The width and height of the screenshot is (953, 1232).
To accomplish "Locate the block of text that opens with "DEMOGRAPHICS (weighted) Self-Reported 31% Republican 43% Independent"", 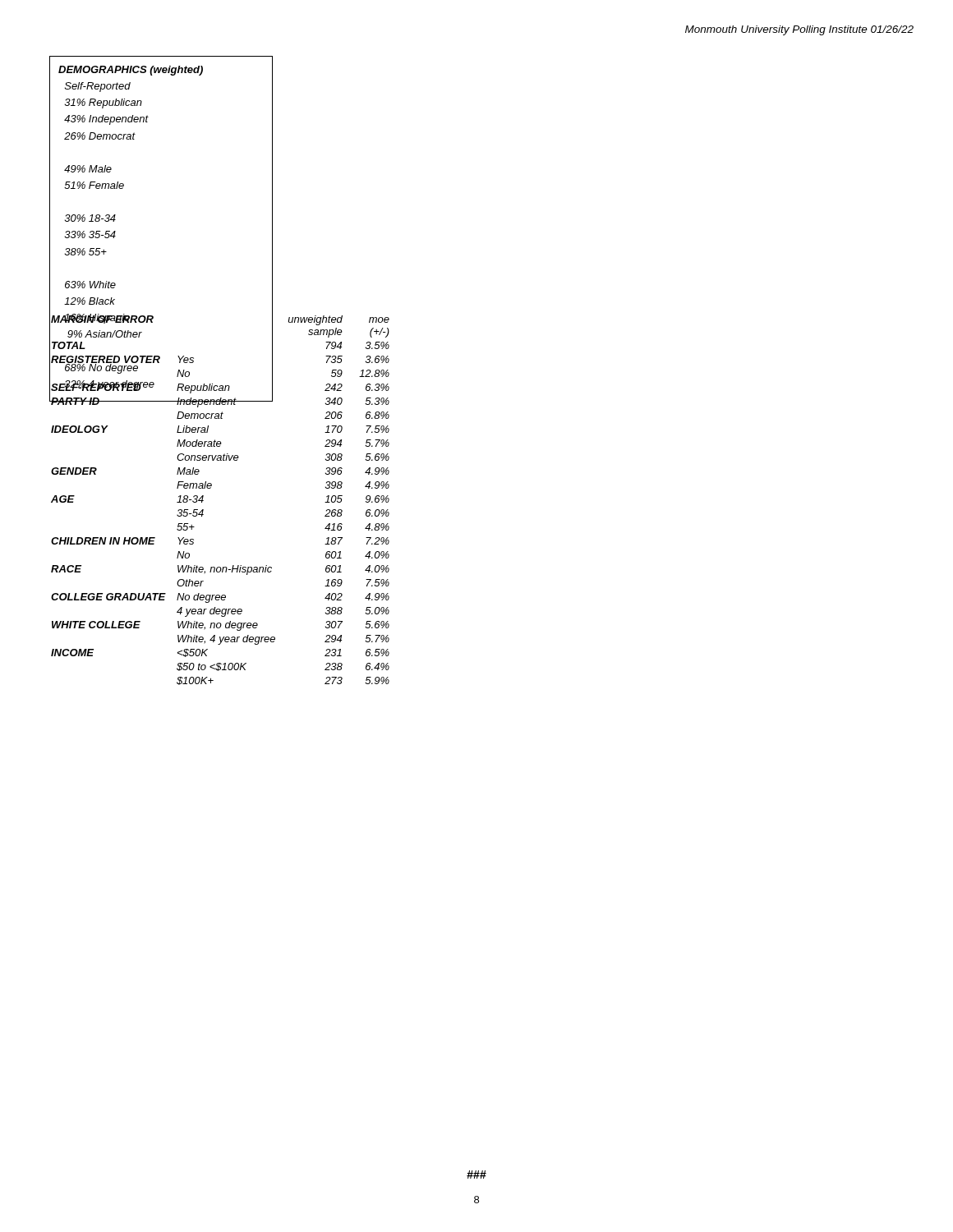I will [131, 71].
